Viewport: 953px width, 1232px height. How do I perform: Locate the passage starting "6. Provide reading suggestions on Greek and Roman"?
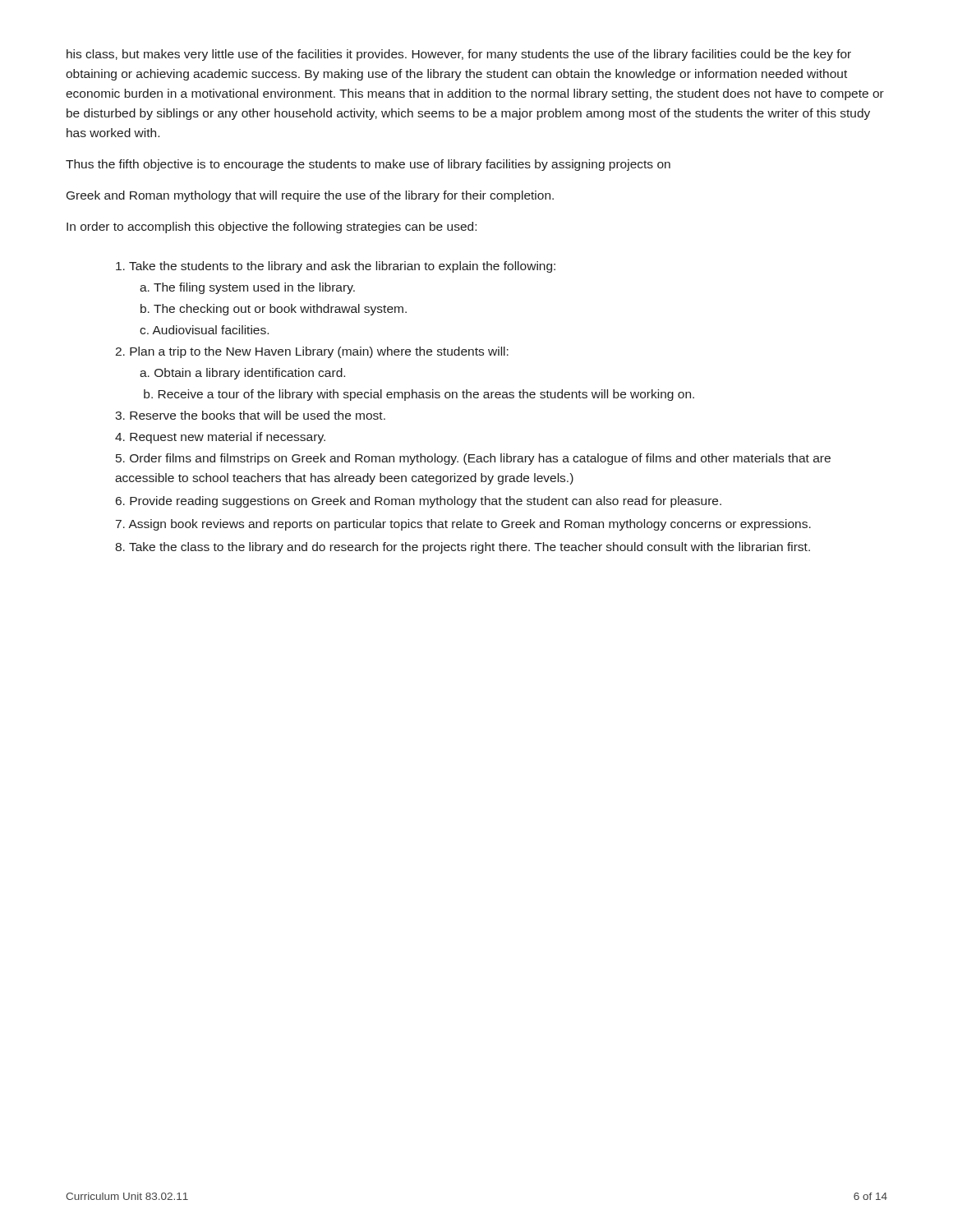pos(419,501)
